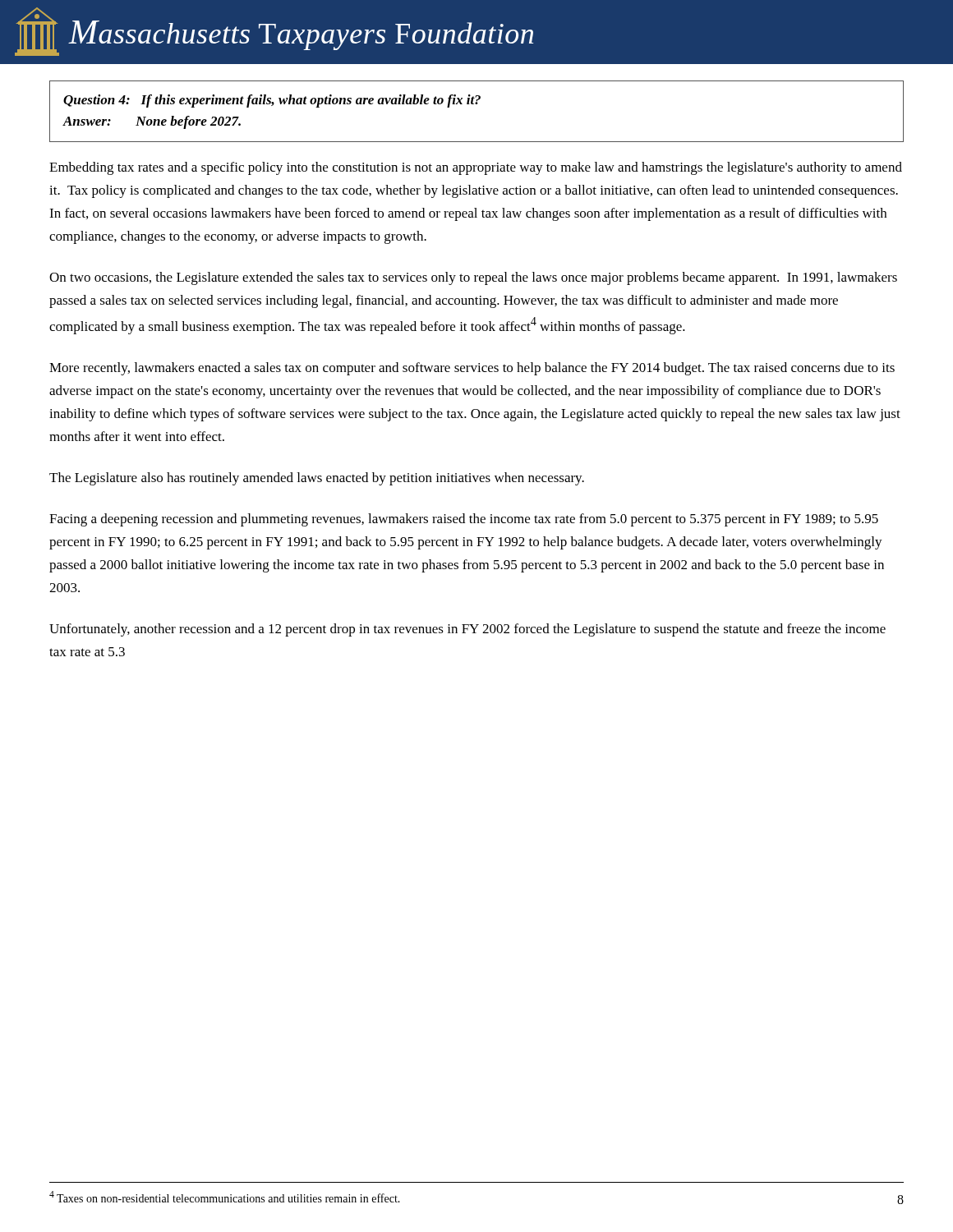
Task: Select the element starting "More recently, lawmakers enacted a"
Action: pyautogui.click(x=476, y=402)
